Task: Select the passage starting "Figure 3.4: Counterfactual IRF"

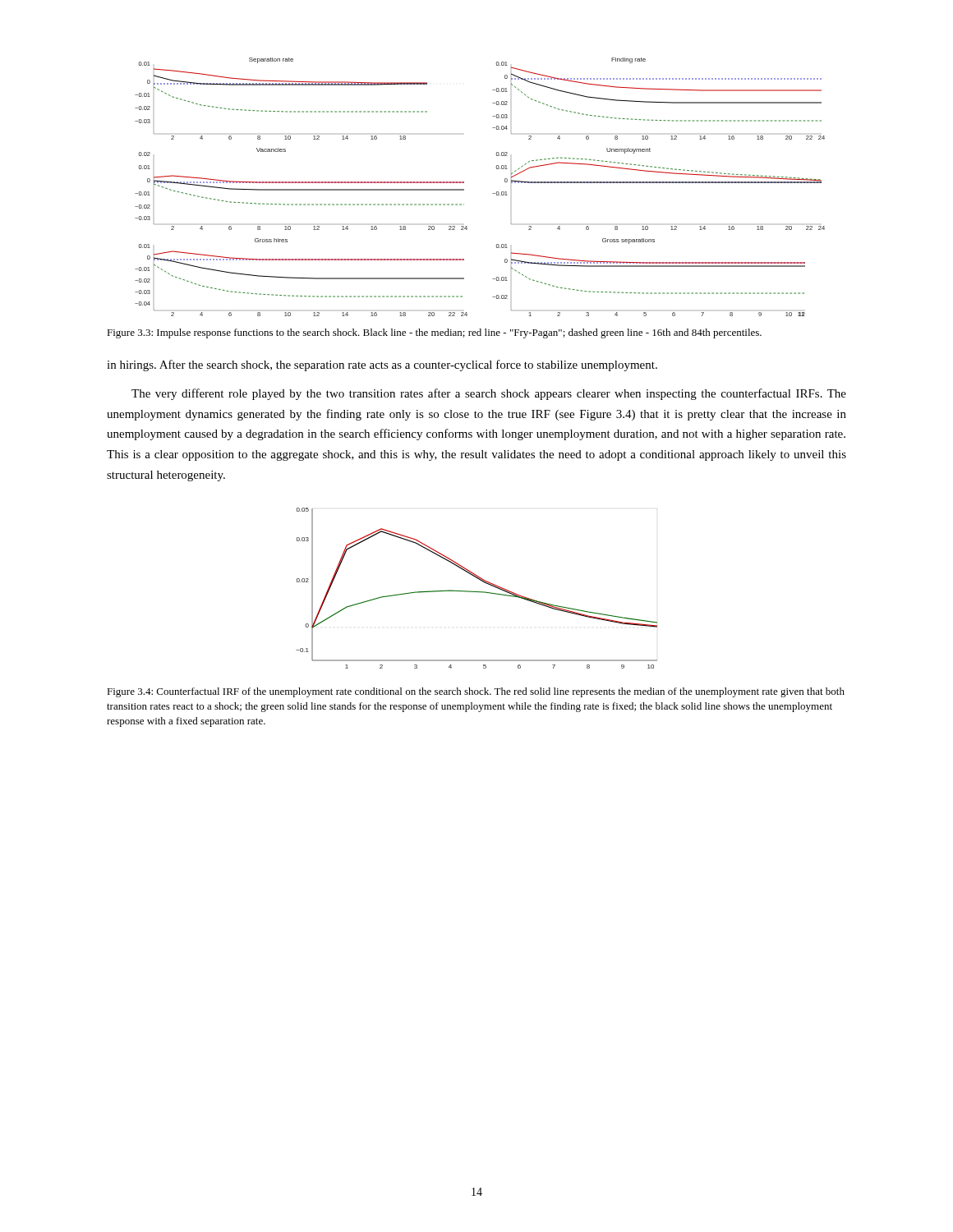Action: 476,706
